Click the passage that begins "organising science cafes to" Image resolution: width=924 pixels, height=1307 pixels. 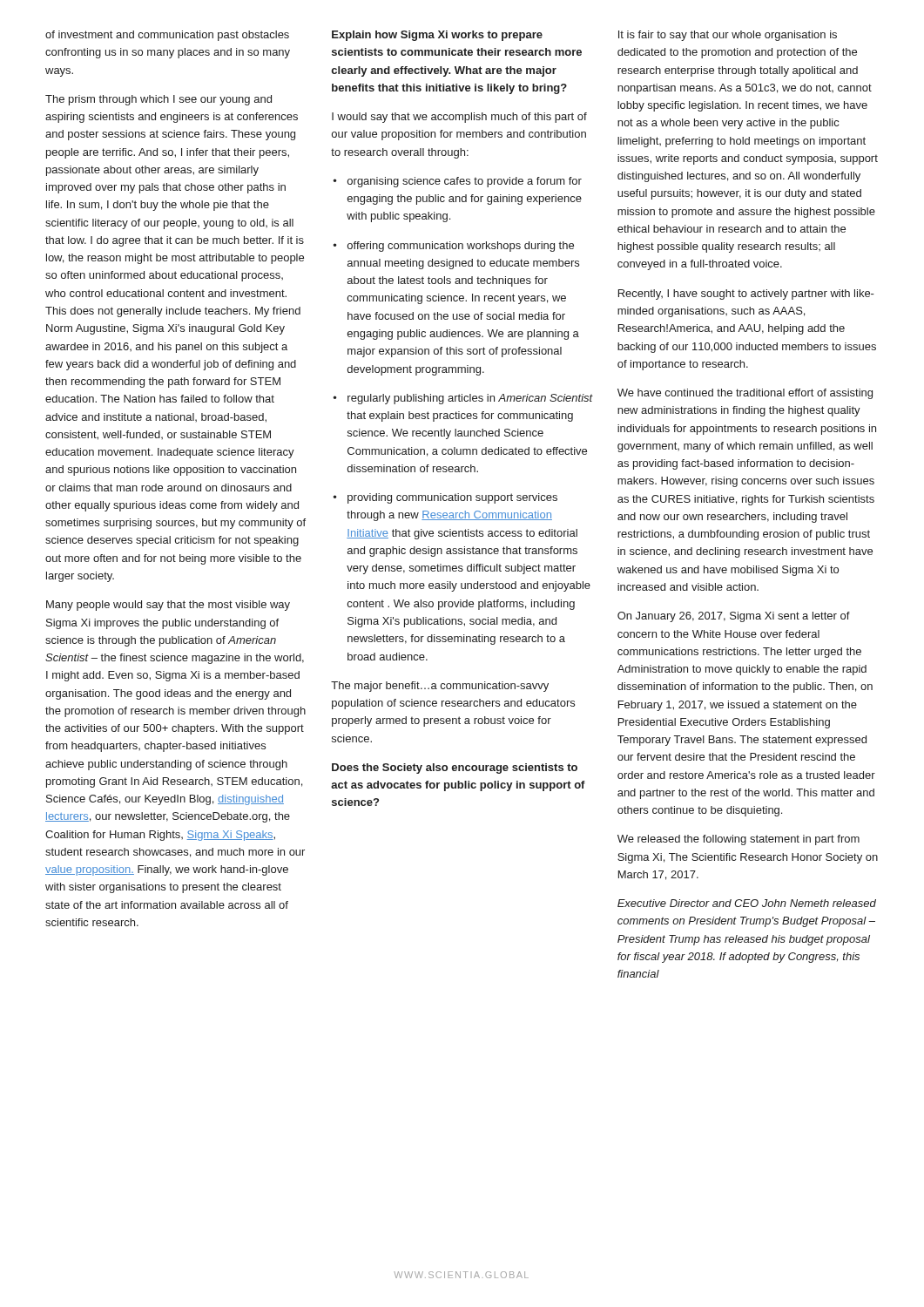pyautogui.click(x=464, y=198)
